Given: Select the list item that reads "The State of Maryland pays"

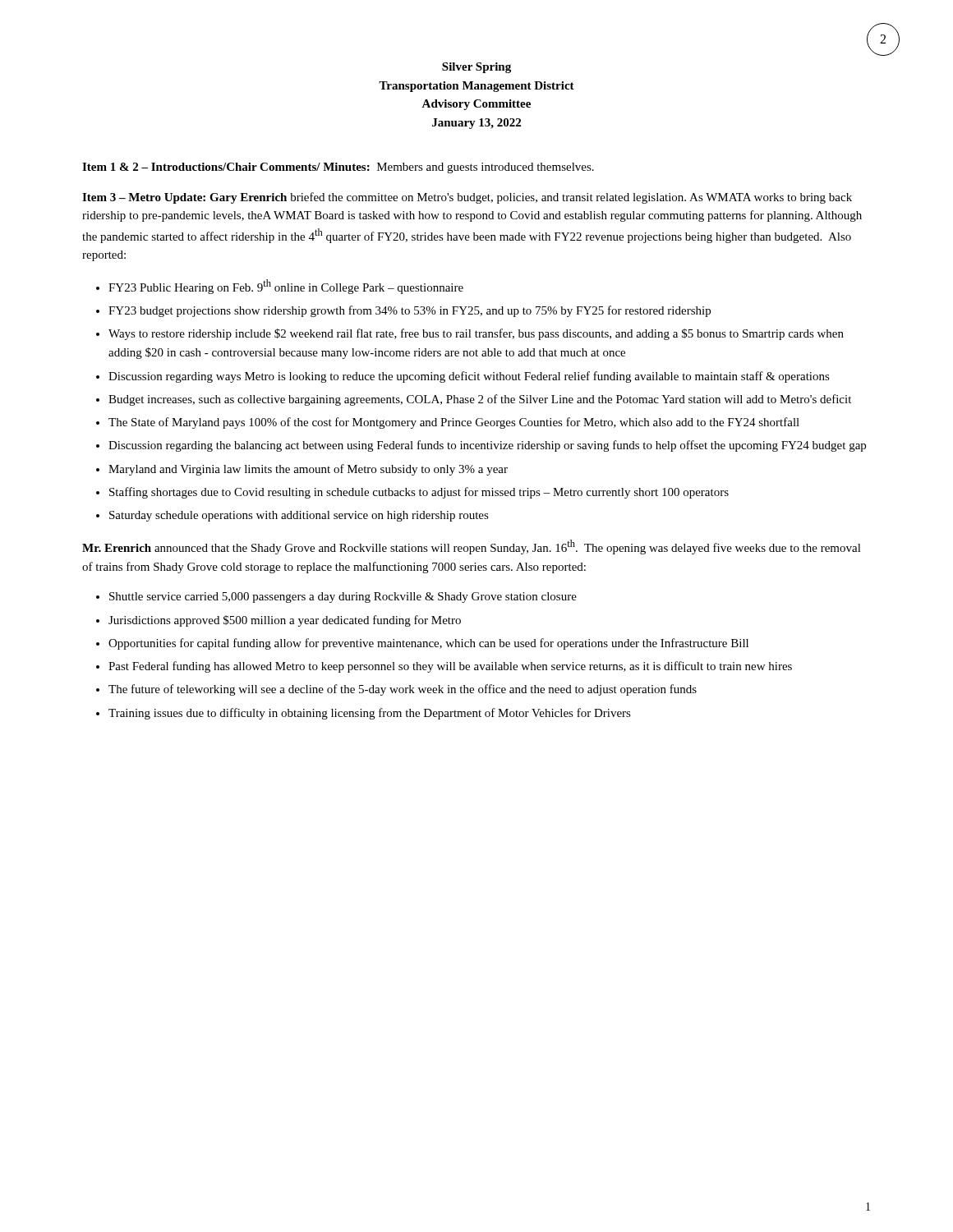Looking at the screenshot, I should tap(454, 422).
